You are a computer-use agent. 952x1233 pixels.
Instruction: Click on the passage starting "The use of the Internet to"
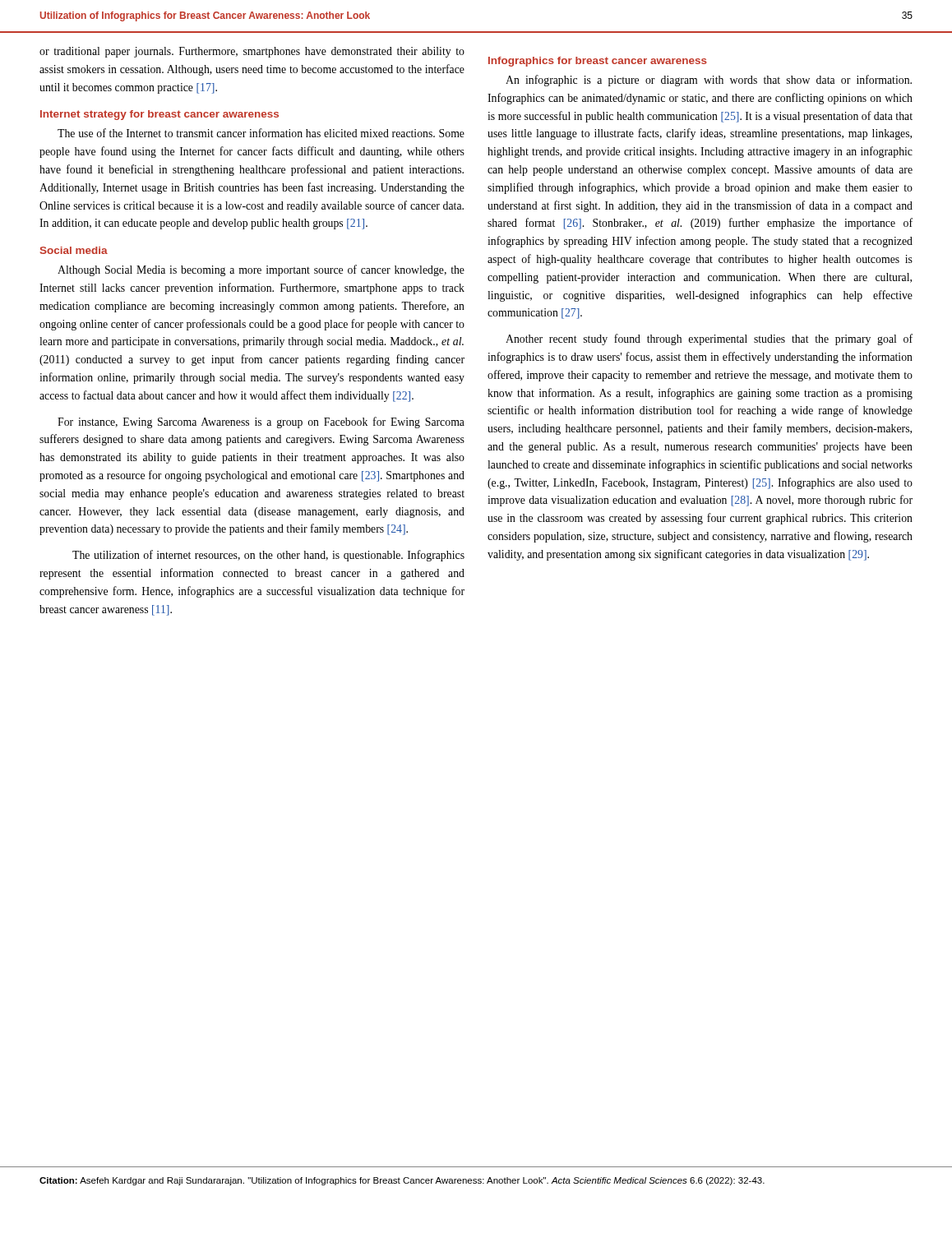252,179
